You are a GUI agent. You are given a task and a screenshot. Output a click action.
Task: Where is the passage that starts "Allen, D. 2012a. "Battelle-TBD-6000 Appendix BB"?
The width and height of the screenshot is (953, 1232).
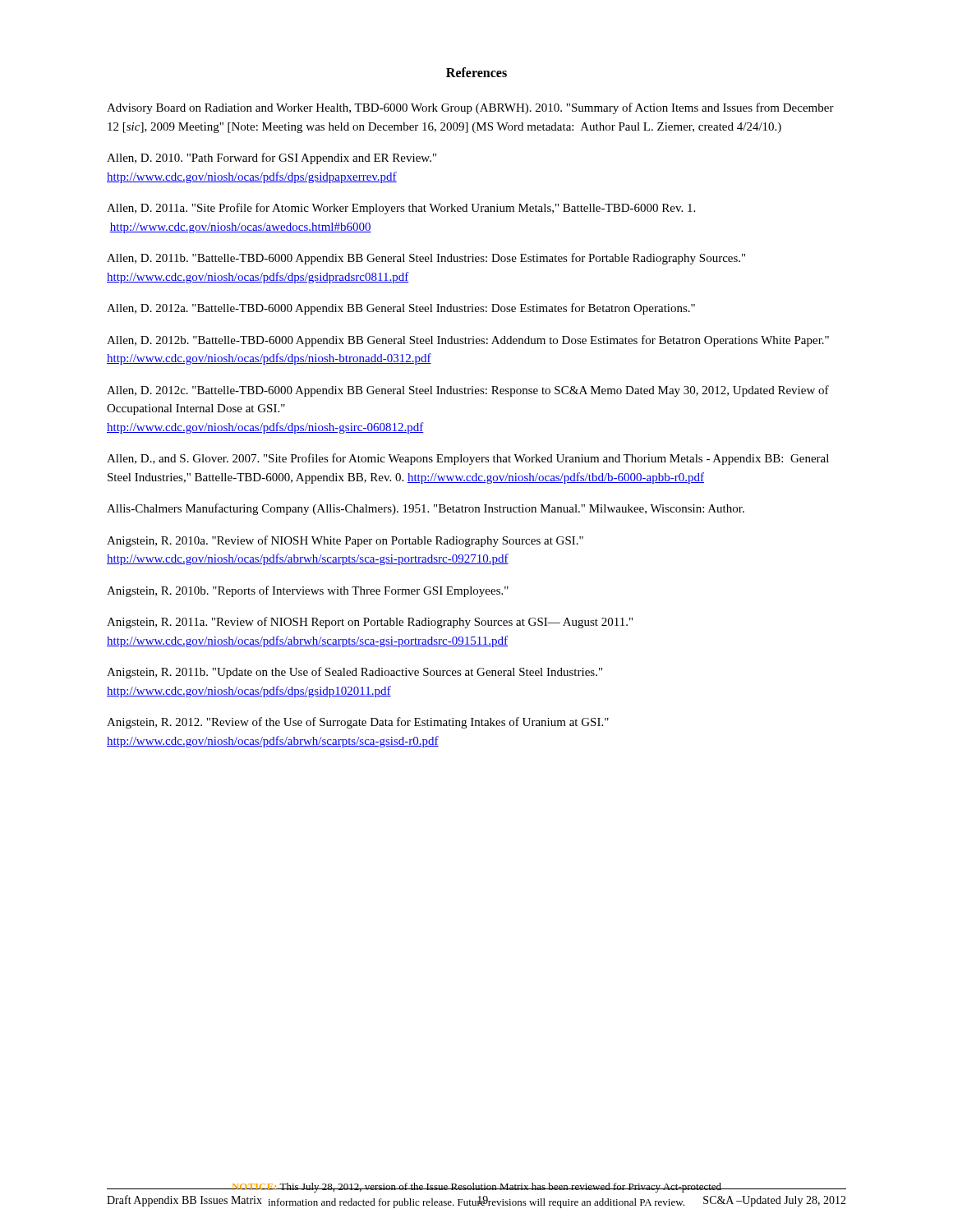coord(401,308)
